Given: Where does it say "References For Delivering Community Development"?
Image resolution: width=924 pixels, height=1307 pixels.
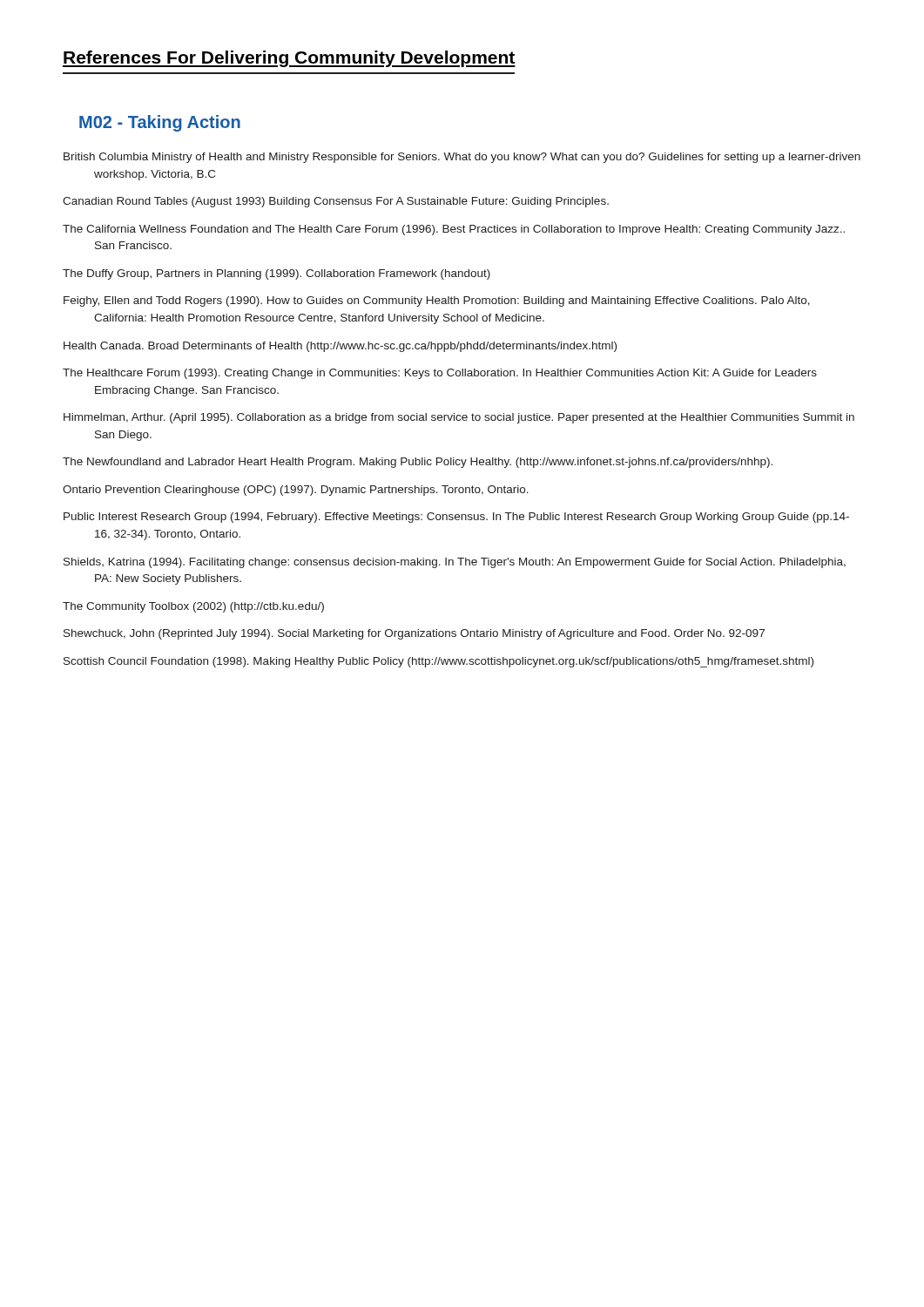Looking at the screenshot, I should (x=289, y=57).
